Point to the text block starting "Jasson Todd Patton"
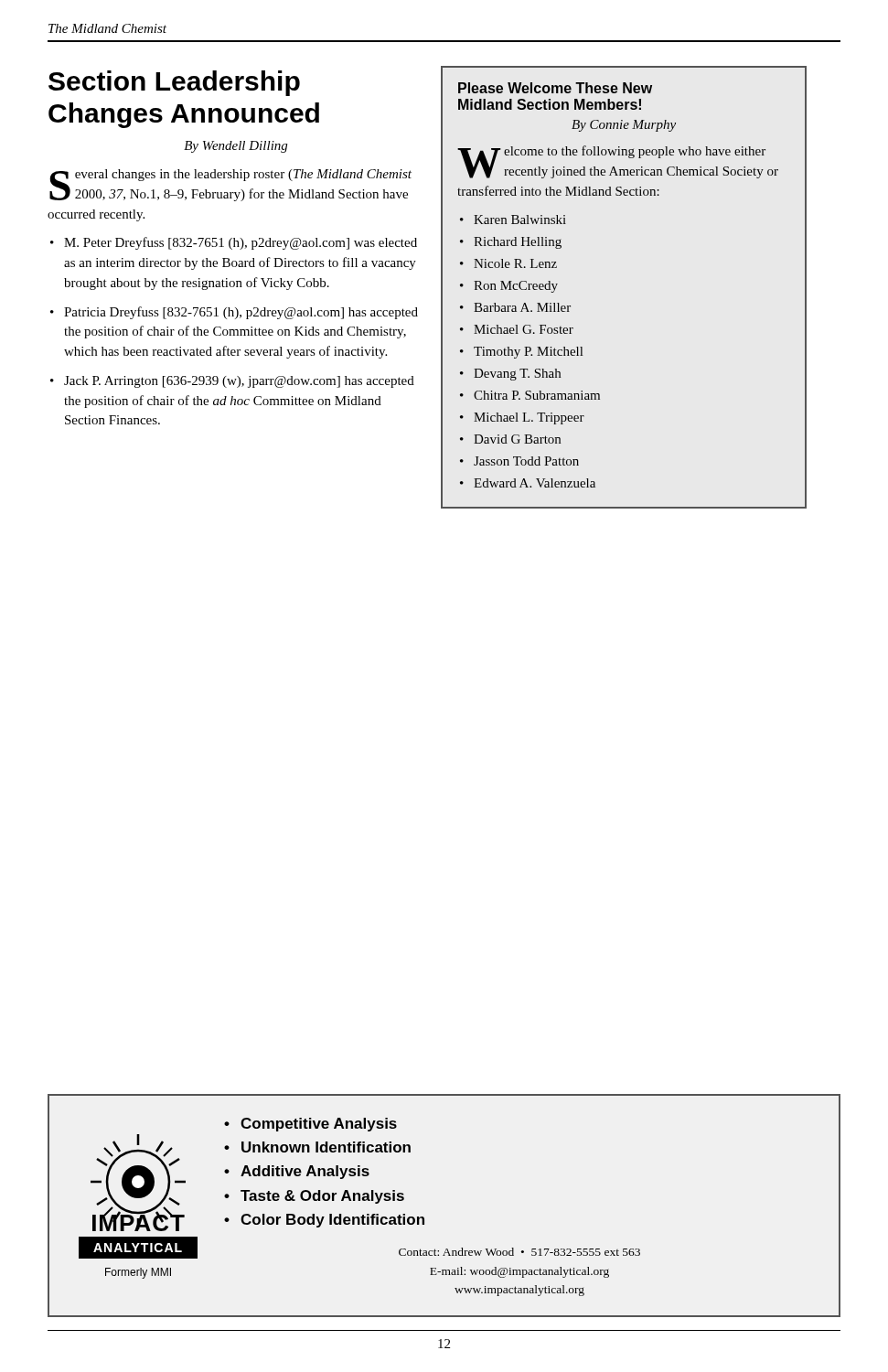Screen dimensions: 1372x888 tap(526, 461)
